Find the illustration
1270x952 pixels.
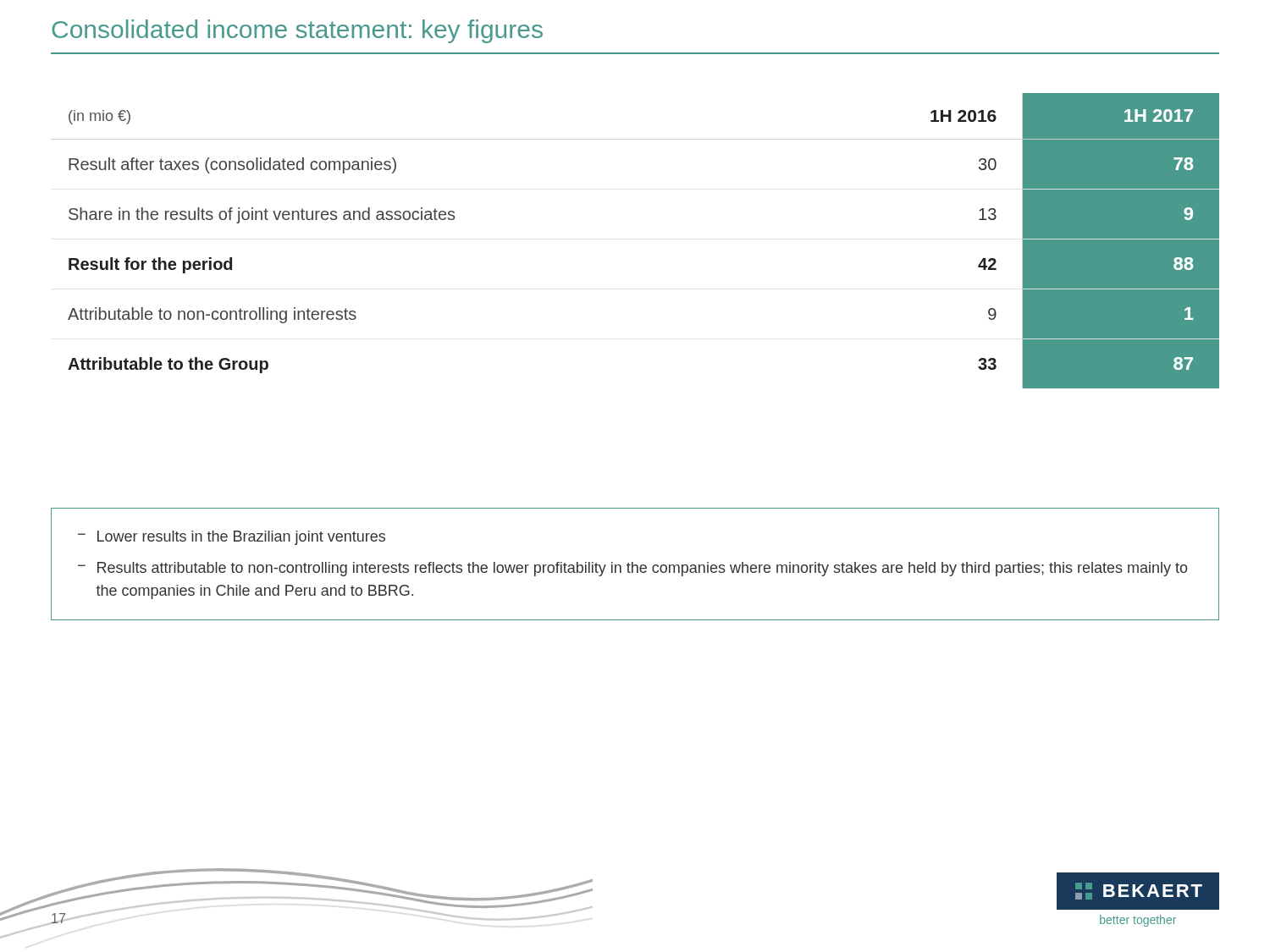click(296, 867)
